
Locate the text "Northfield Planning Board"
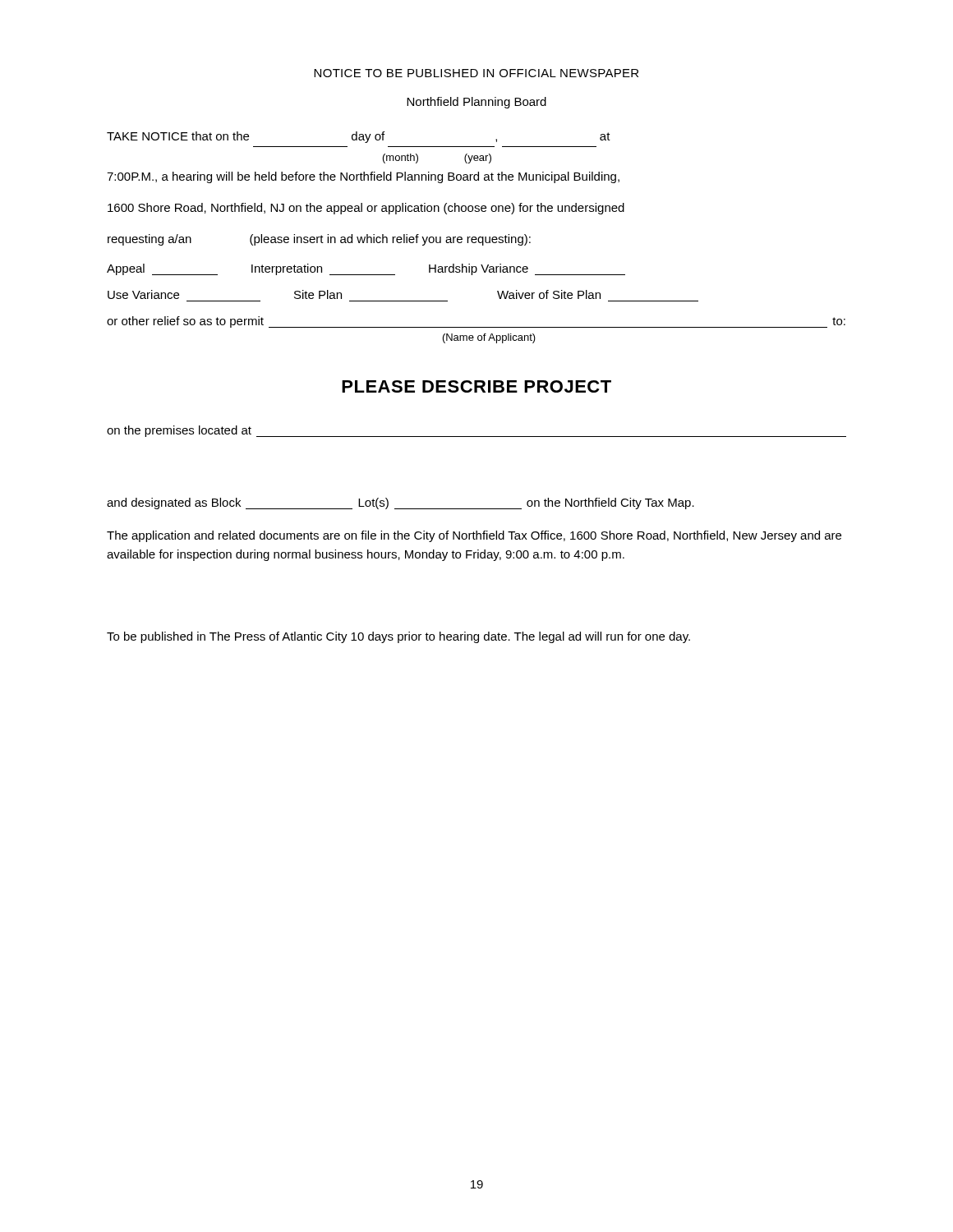[x=476, y=101]
